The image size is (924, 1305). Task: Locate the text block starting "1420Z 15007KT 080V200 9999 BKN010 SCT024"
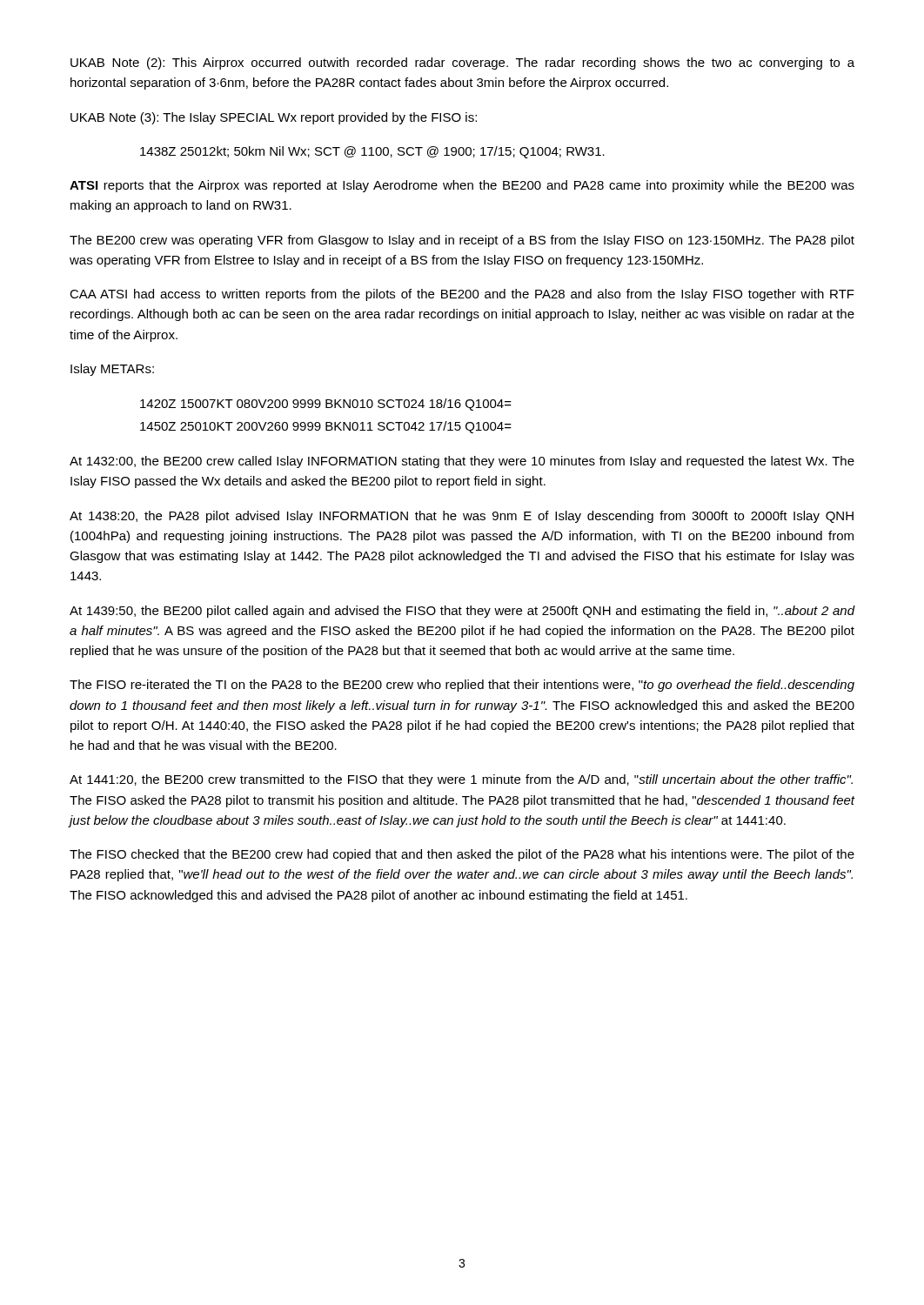pos(325,414)
